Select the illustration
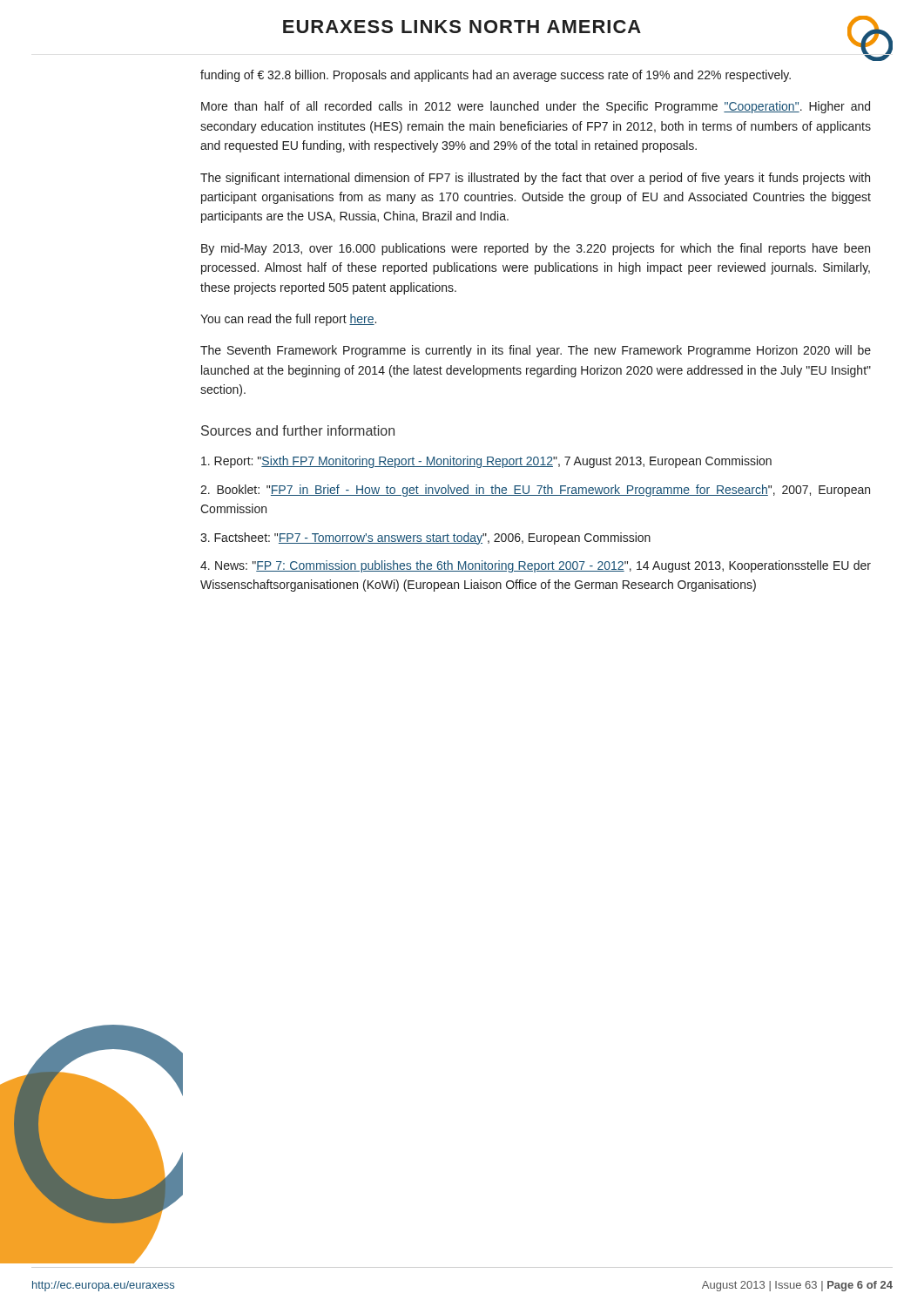The height and width of the screenshot is (1307, 924). [91, 1094]
